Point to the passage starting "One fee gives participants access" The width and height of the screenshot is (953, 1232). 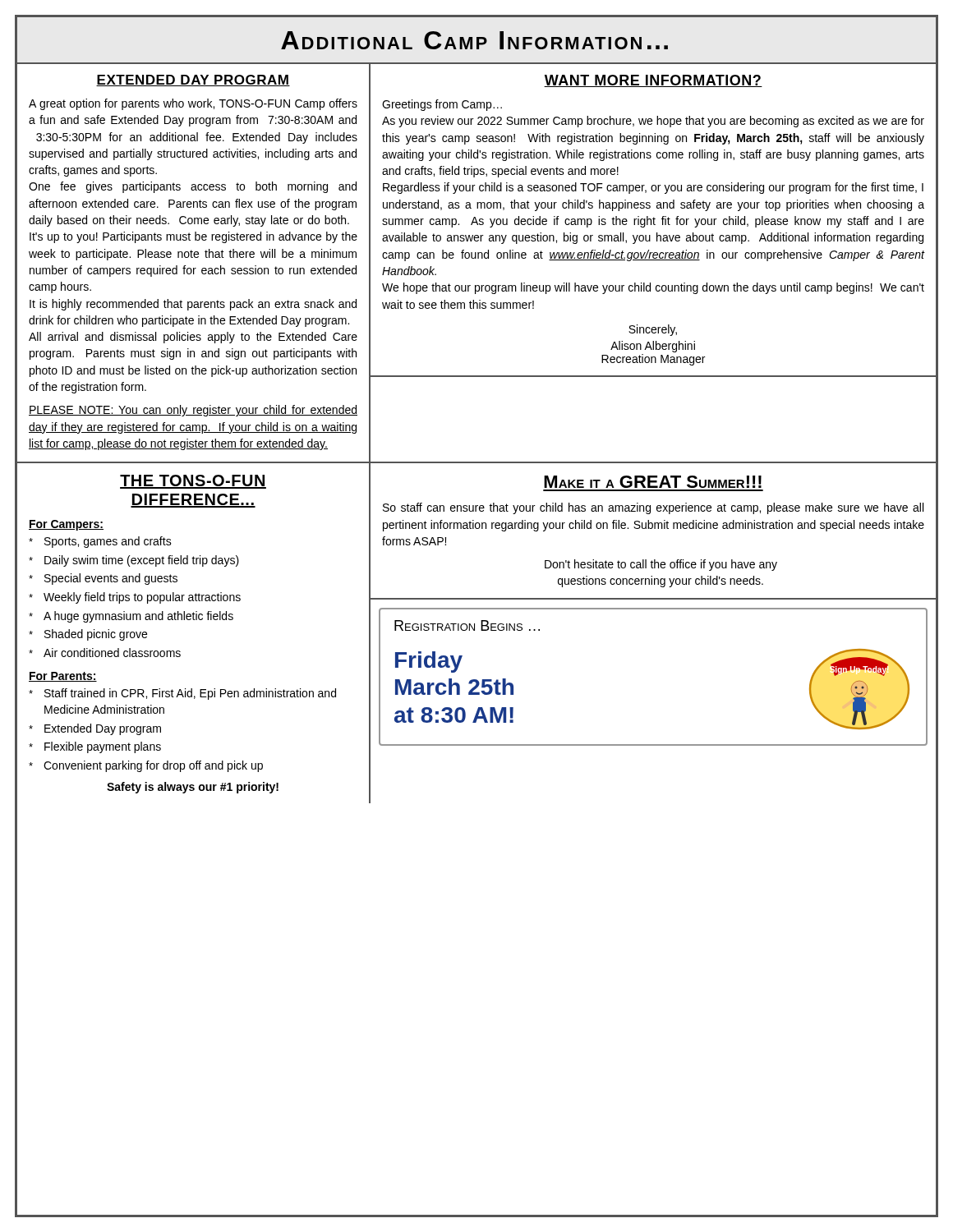[193, 237]
